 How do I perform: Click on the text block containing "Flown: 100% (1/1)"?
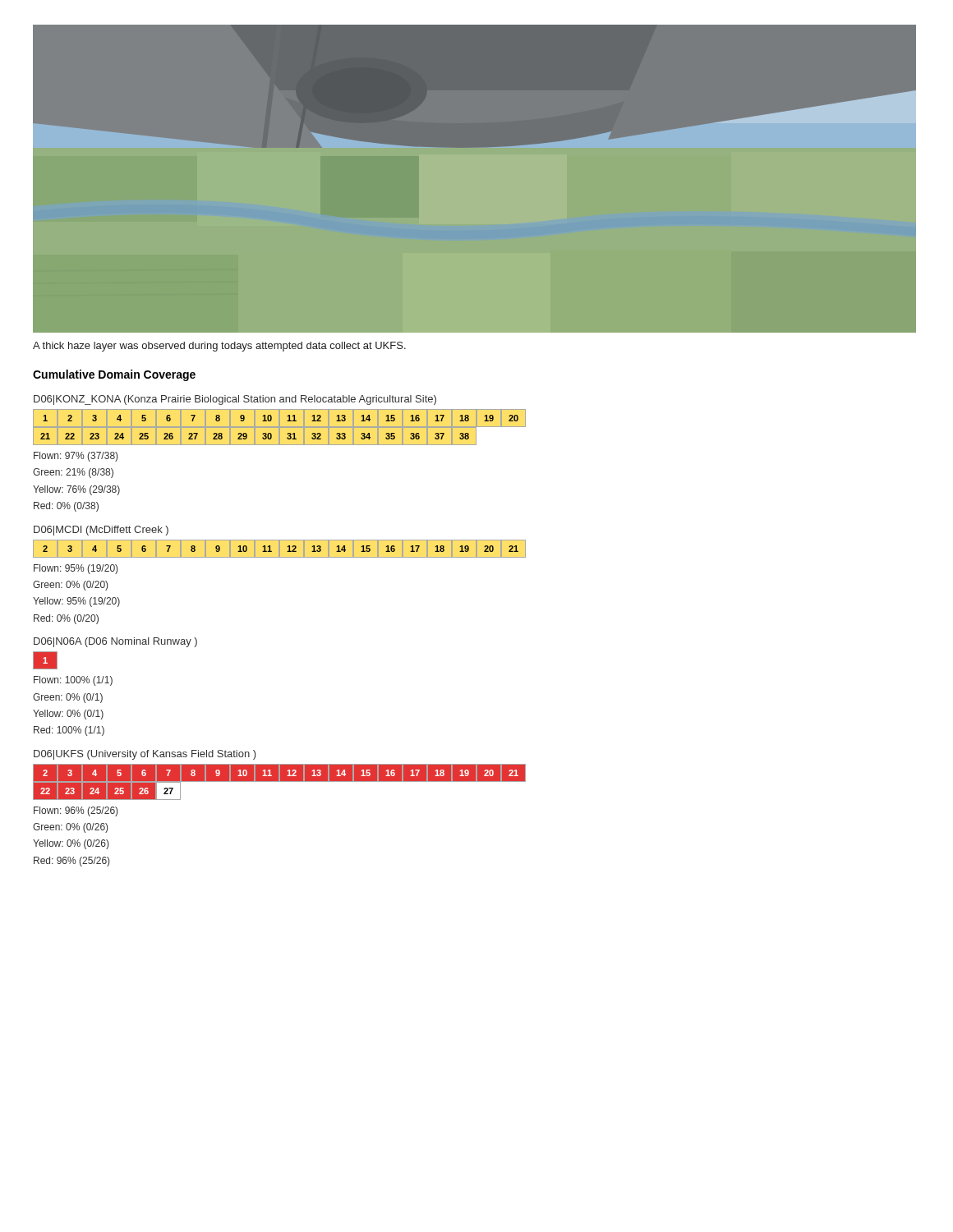[73, 705]
